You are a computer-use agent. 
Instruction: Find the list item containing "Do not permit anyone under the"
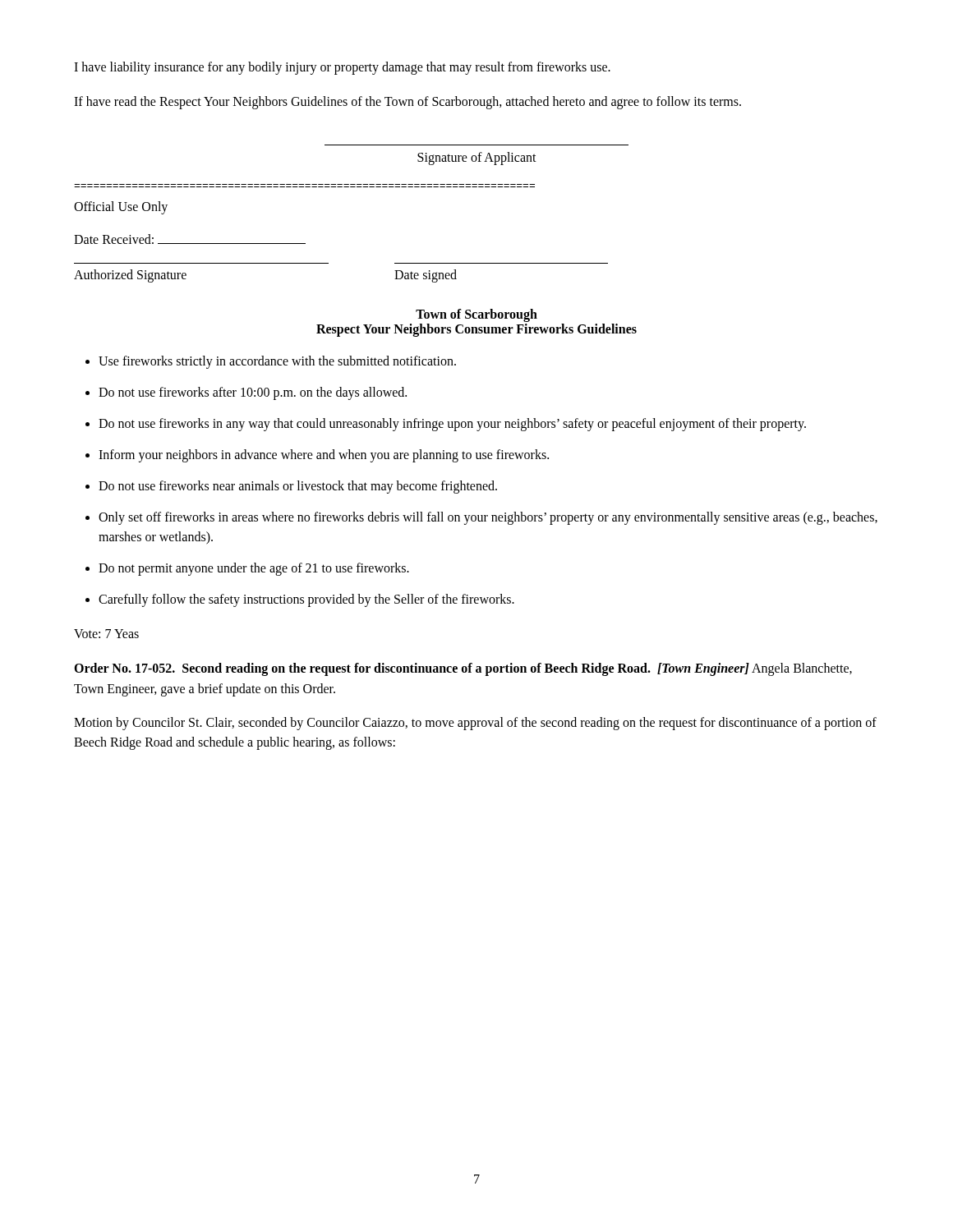(x=254, y=569)
